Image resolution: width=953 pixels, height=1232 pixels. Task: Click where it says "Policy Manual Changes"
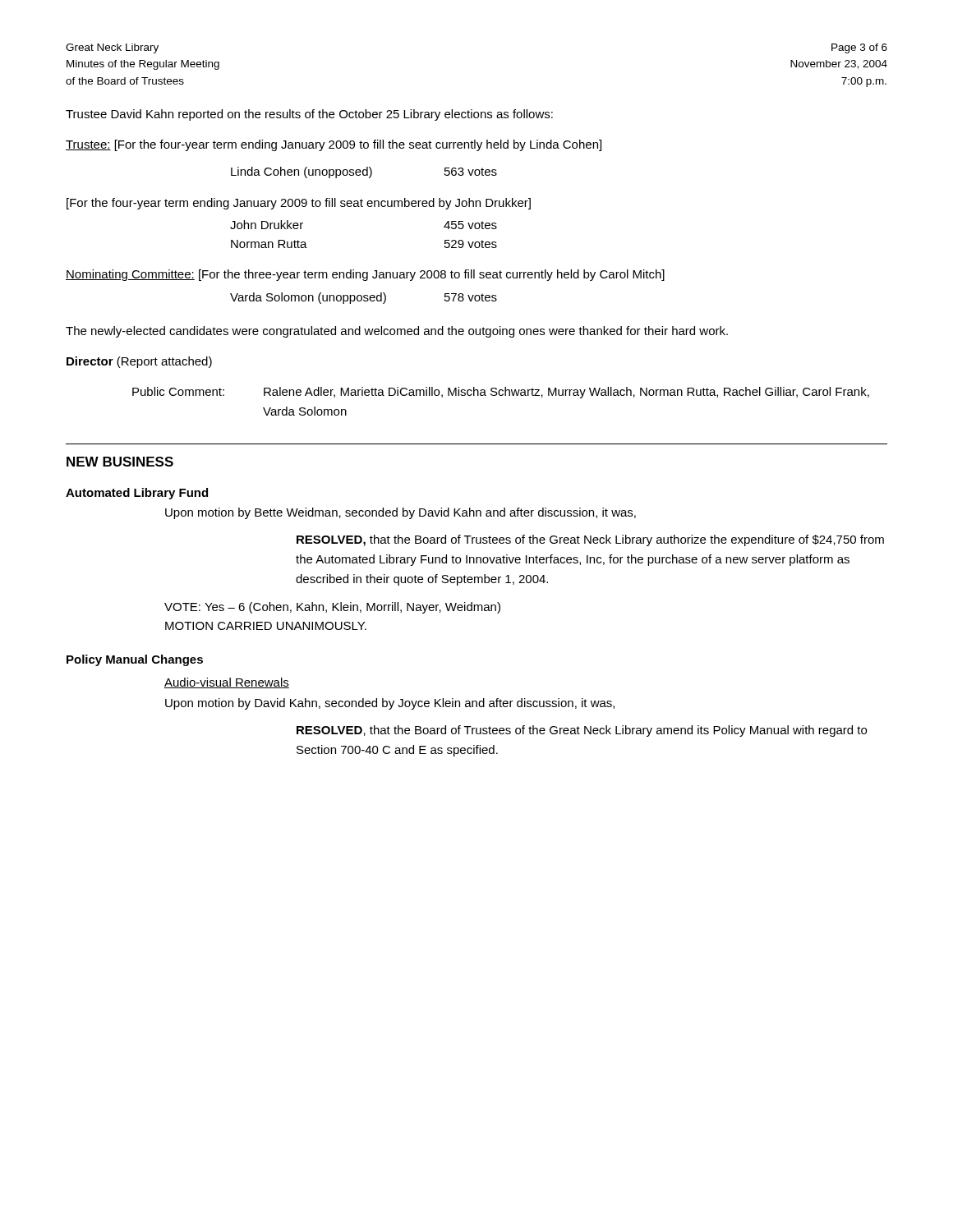[x=135, y=659]
